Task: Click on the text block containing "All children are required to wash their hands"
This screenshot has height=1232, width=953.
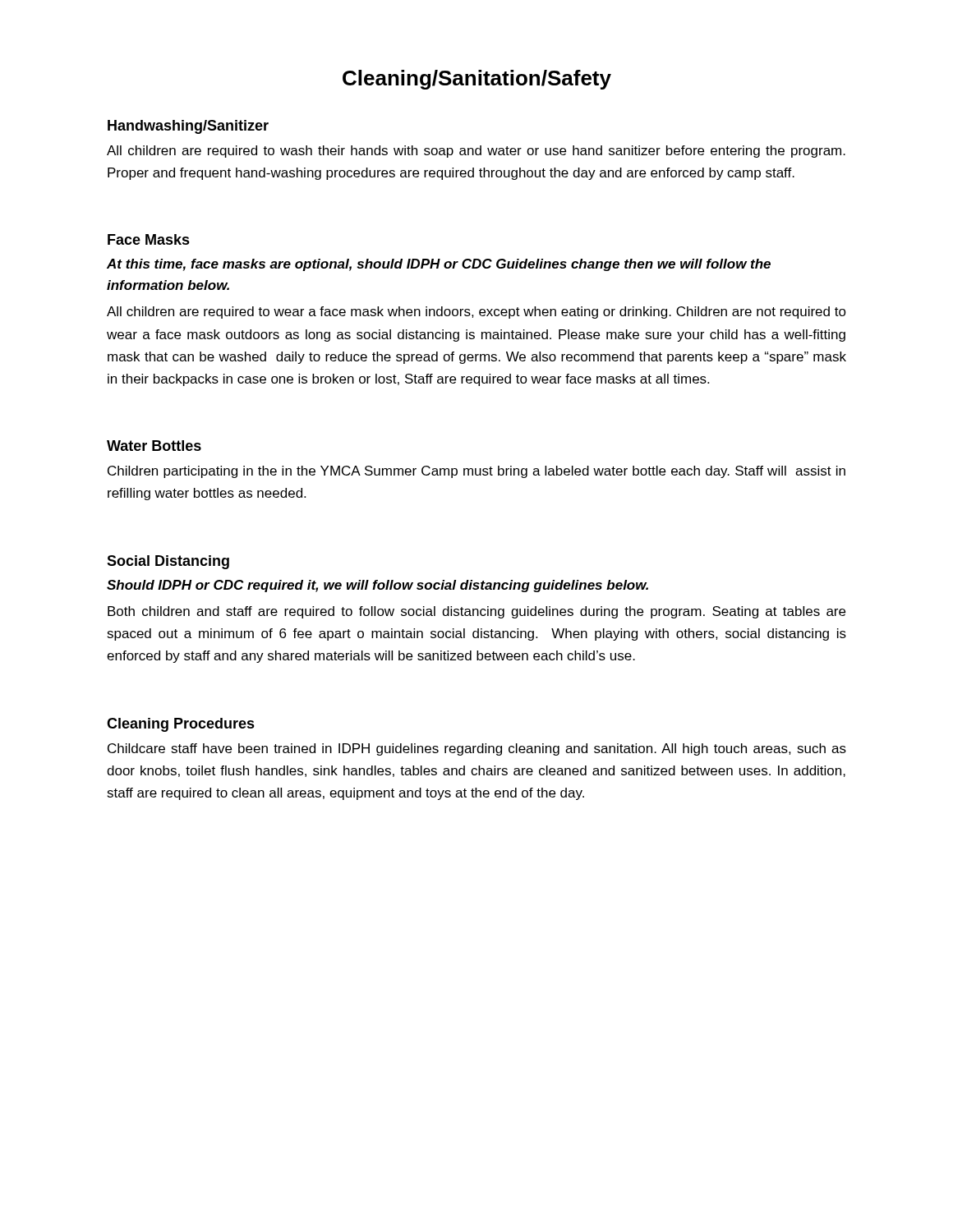Action: (x=476, y=162)
